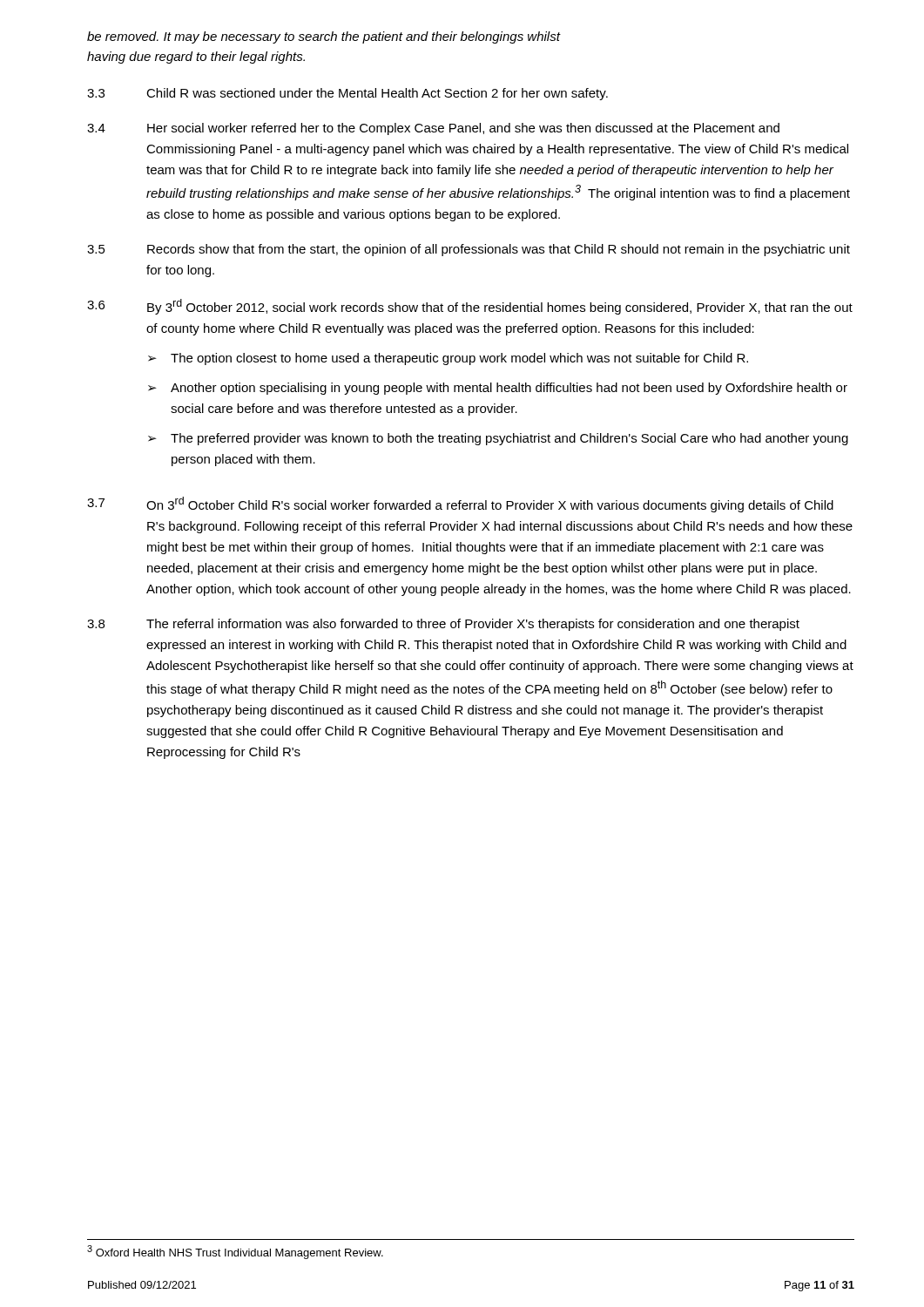Click on the list item with the text "➢ The option closest to home"
The height and width of the screenshot is (1307, 924).
tap(500, 358)
